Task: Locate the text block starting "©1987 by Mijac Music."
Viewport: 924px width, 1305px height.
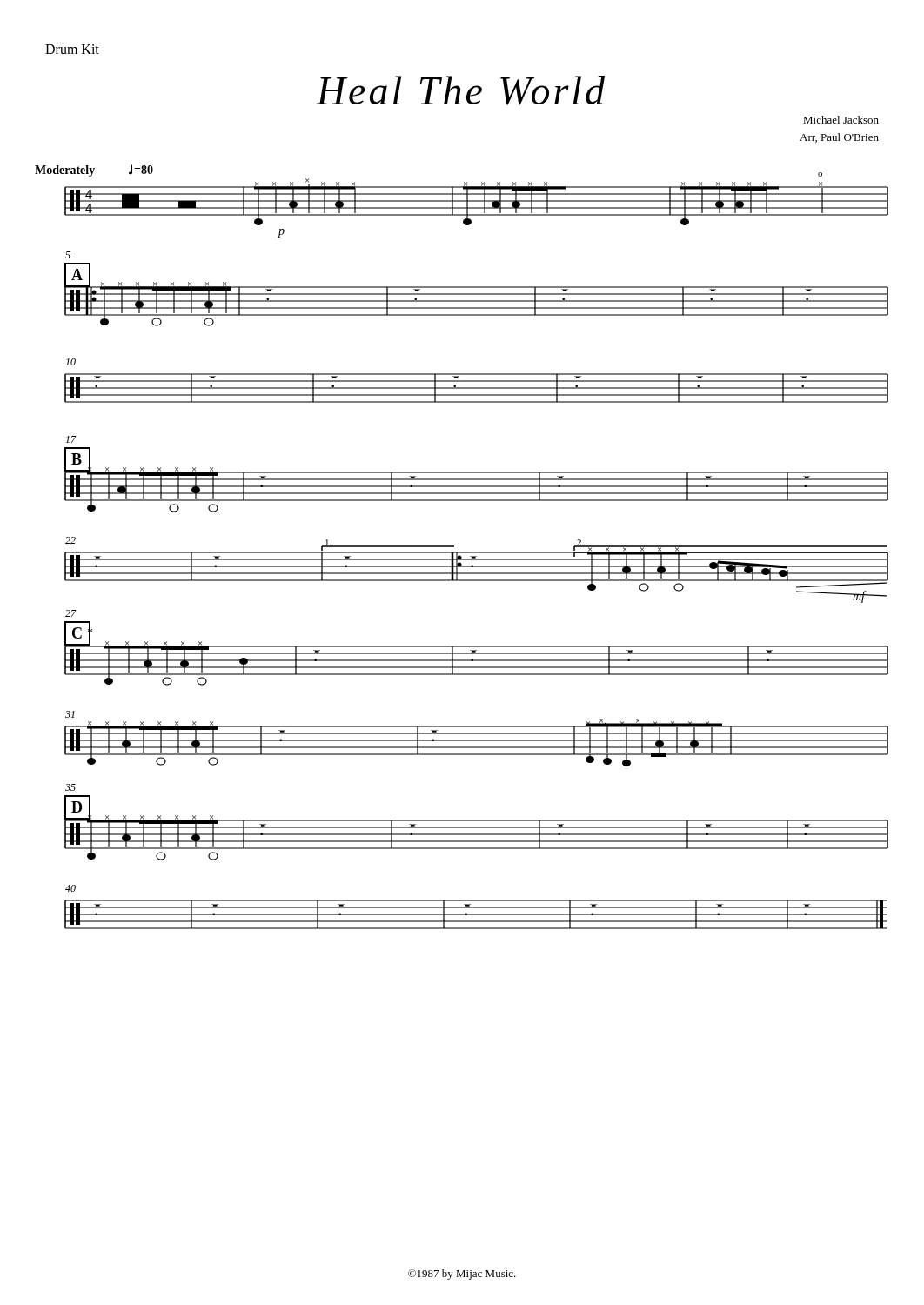Action: [462, 1273]
